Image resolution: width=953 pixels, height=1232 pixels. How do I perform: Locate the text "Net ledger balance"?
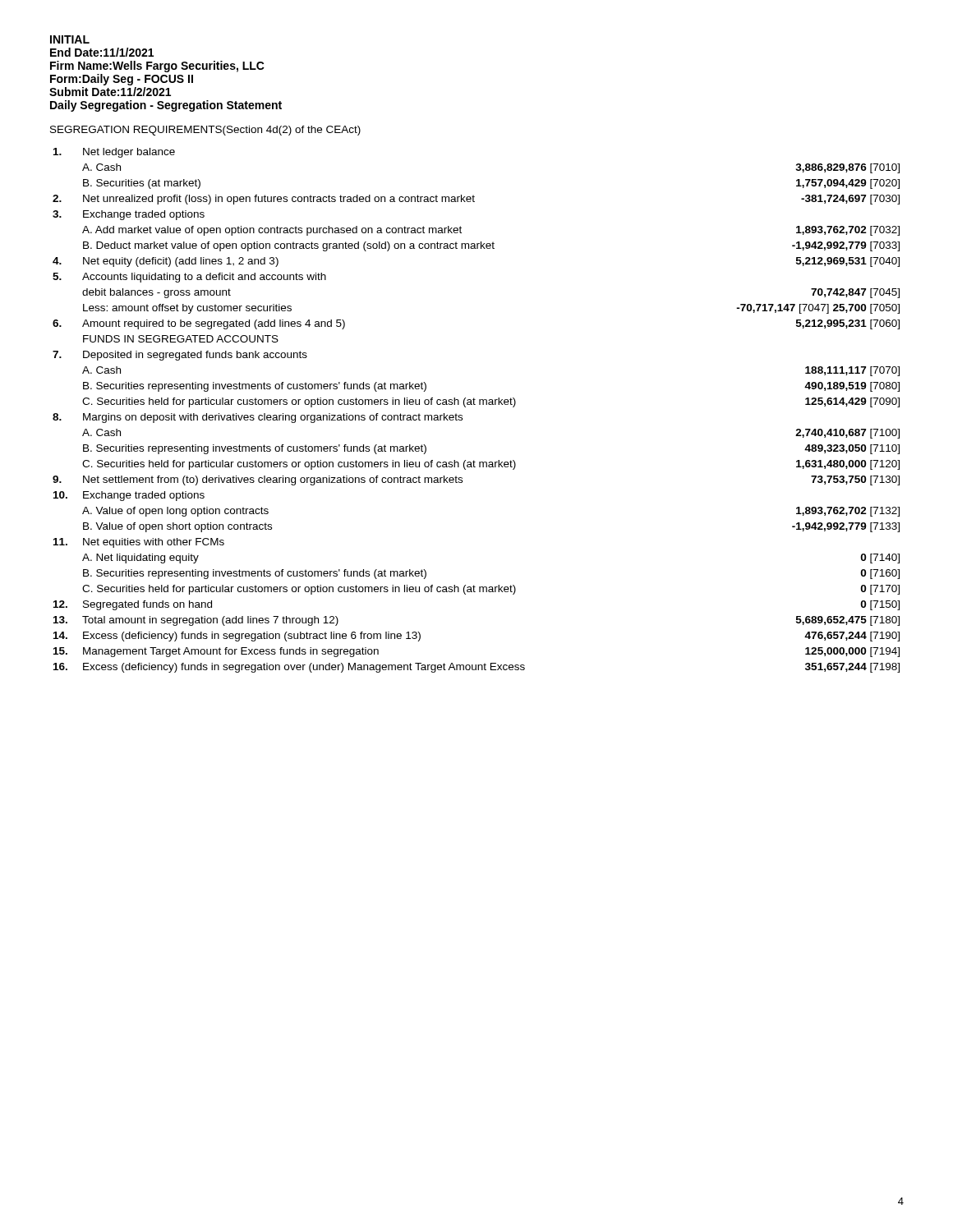(114, 153)
